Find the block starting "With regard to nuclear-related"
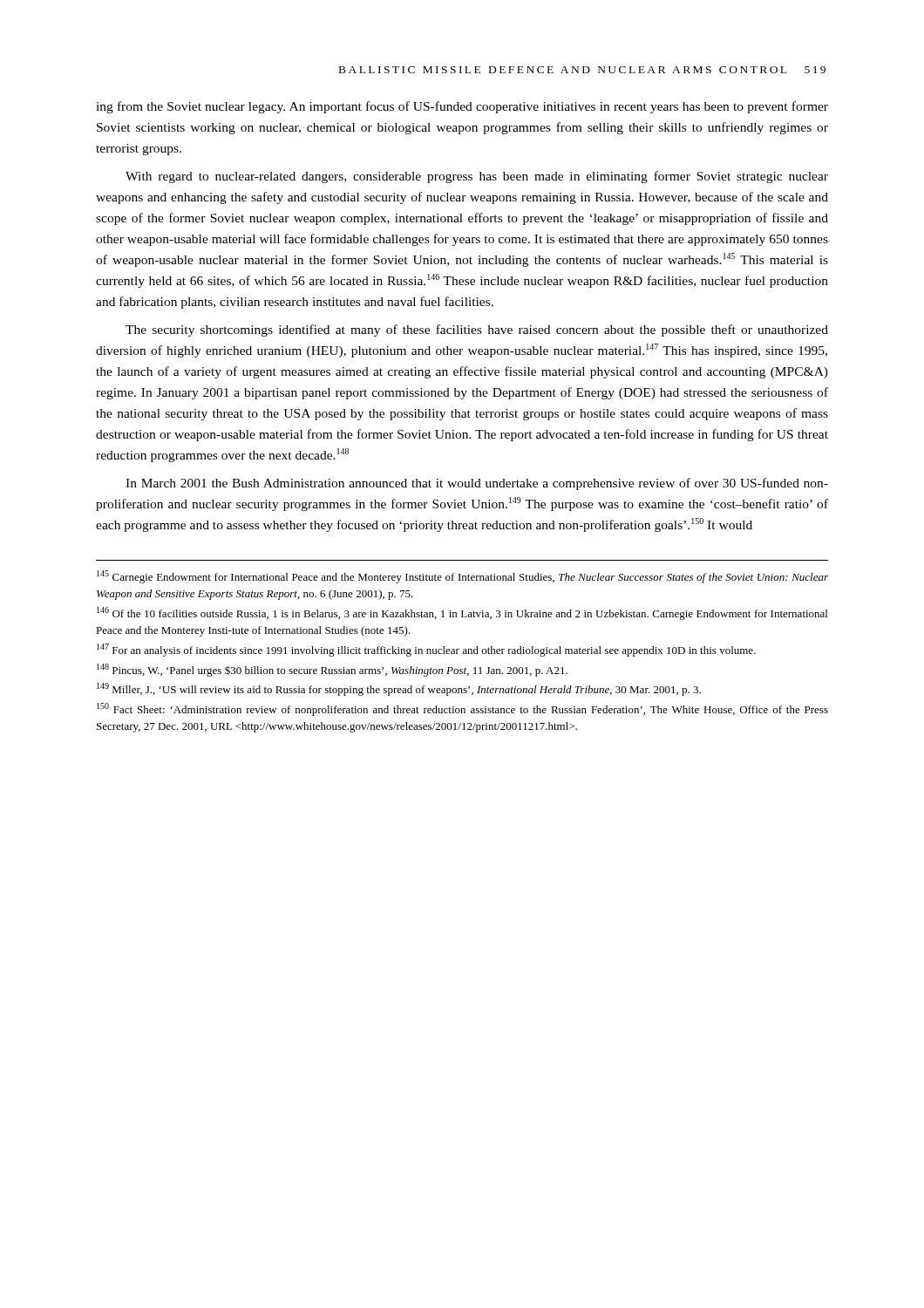Image resolution: width=924 pixels, height=1308 pixels. point(462,239)
